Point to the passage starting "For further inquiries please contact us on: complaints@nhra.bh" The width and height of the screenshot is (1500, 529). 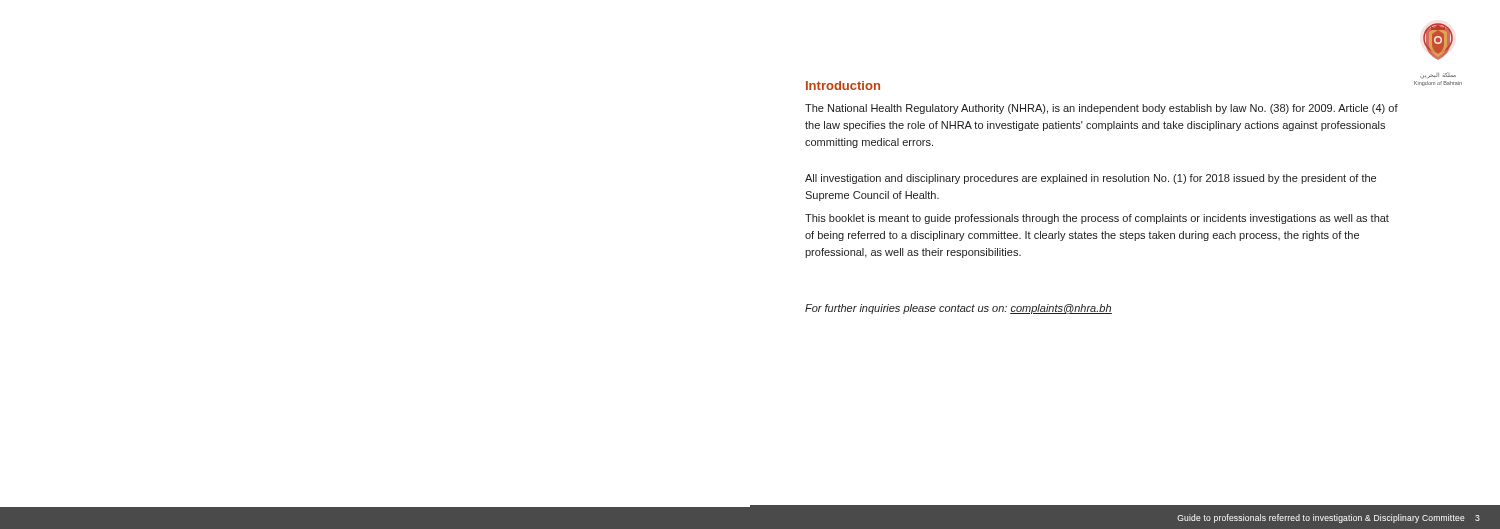[958, 308]
